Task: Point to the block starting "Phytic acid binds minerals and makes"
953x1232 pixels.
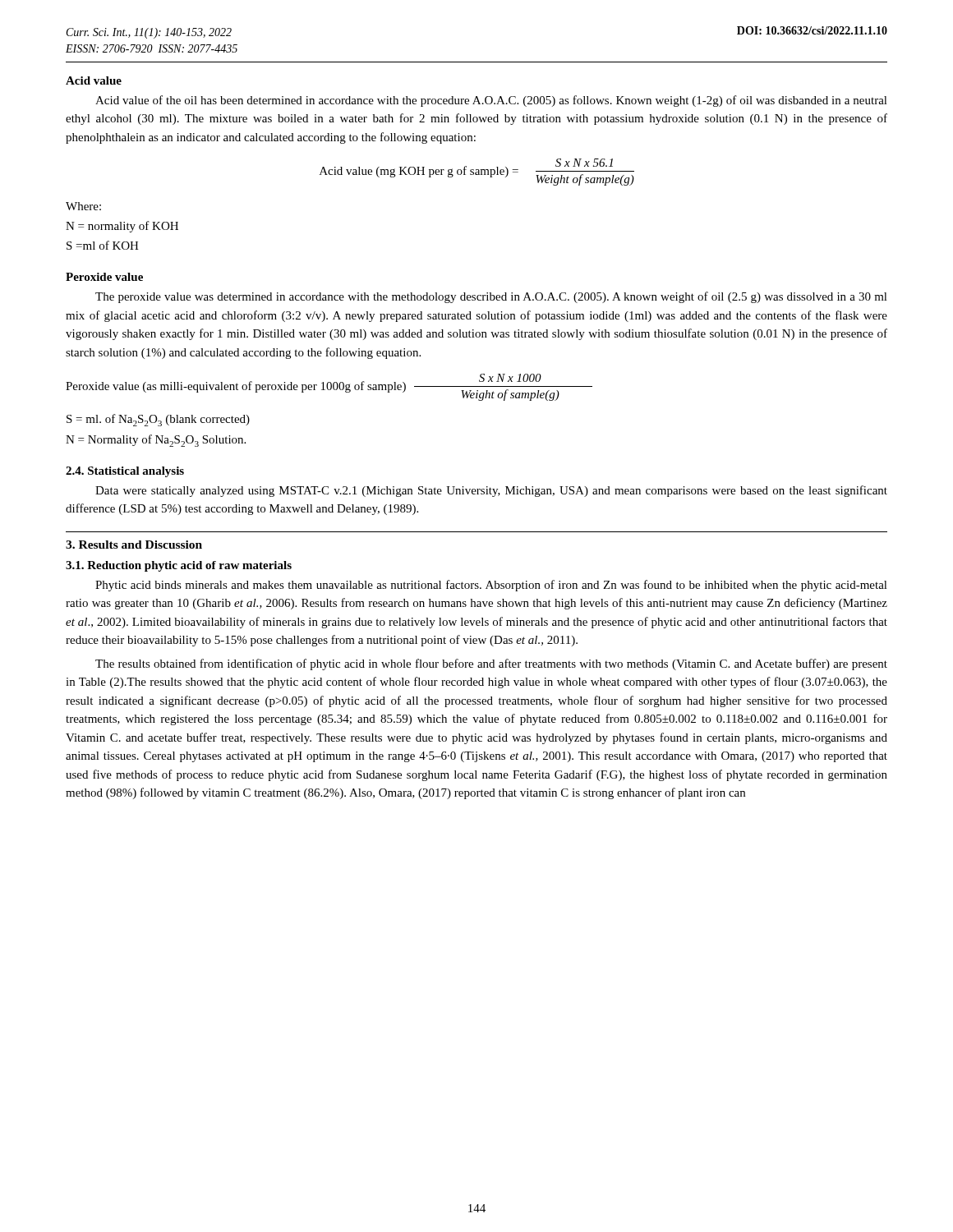Action: pyautogui.click(x=476, y=689)
